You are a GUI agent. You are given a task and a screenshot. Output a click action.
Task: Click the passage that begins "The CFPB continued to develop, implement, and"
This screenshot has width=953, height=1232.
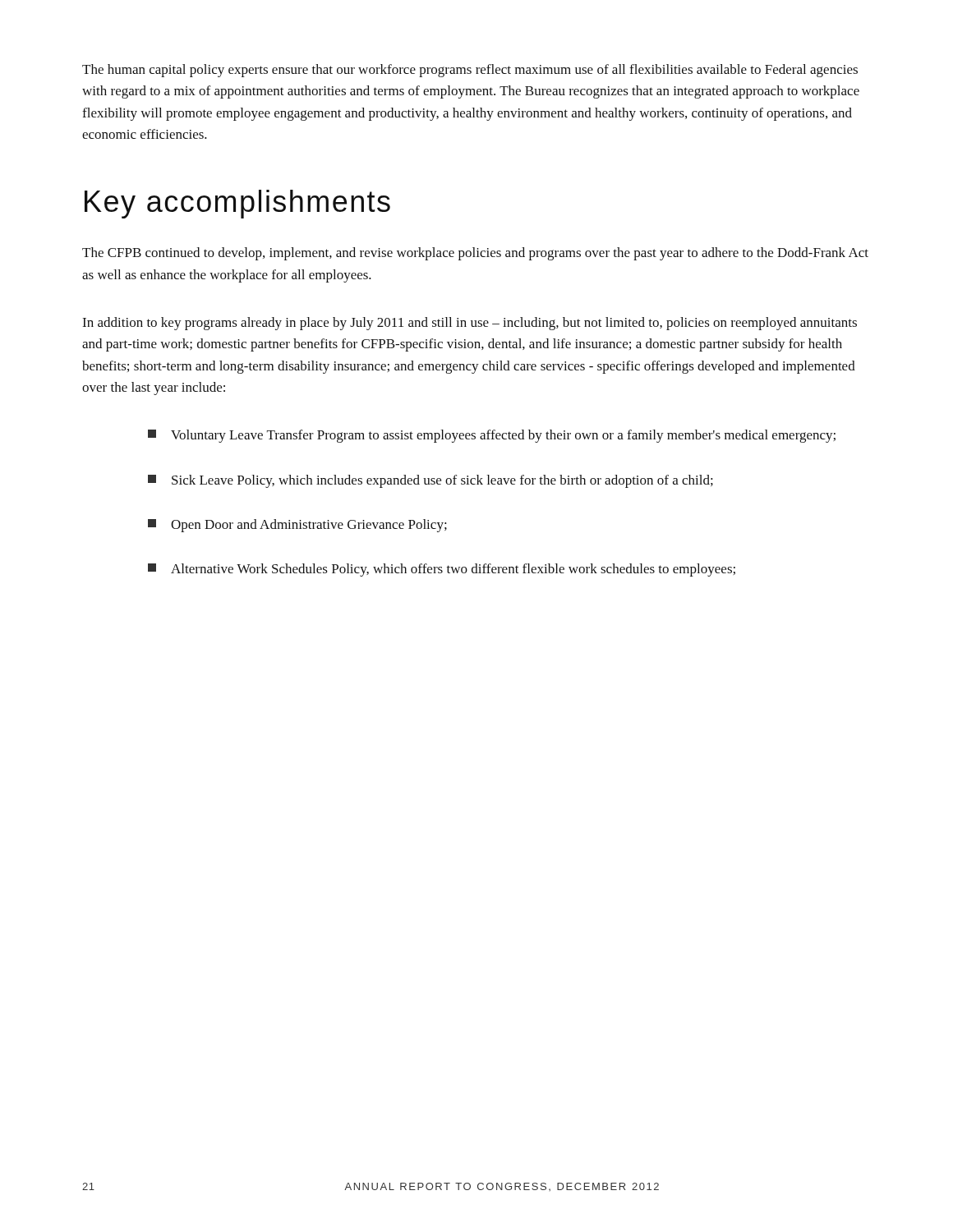pyautogui.click(x=475, y=264)
